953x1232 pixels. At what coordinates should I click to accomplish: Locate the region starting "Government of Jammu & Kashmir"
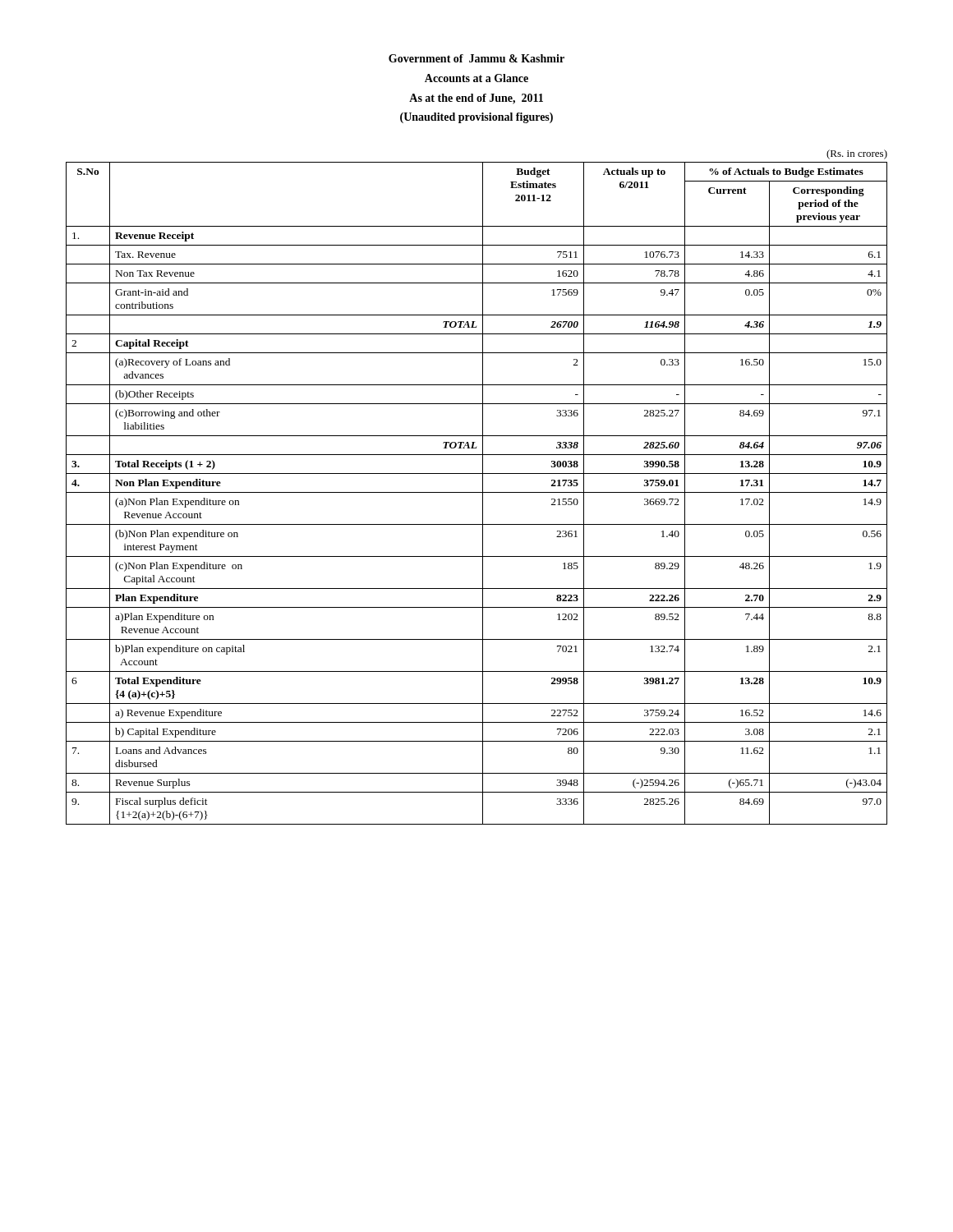pyautogui.click(x=476, y=88)
